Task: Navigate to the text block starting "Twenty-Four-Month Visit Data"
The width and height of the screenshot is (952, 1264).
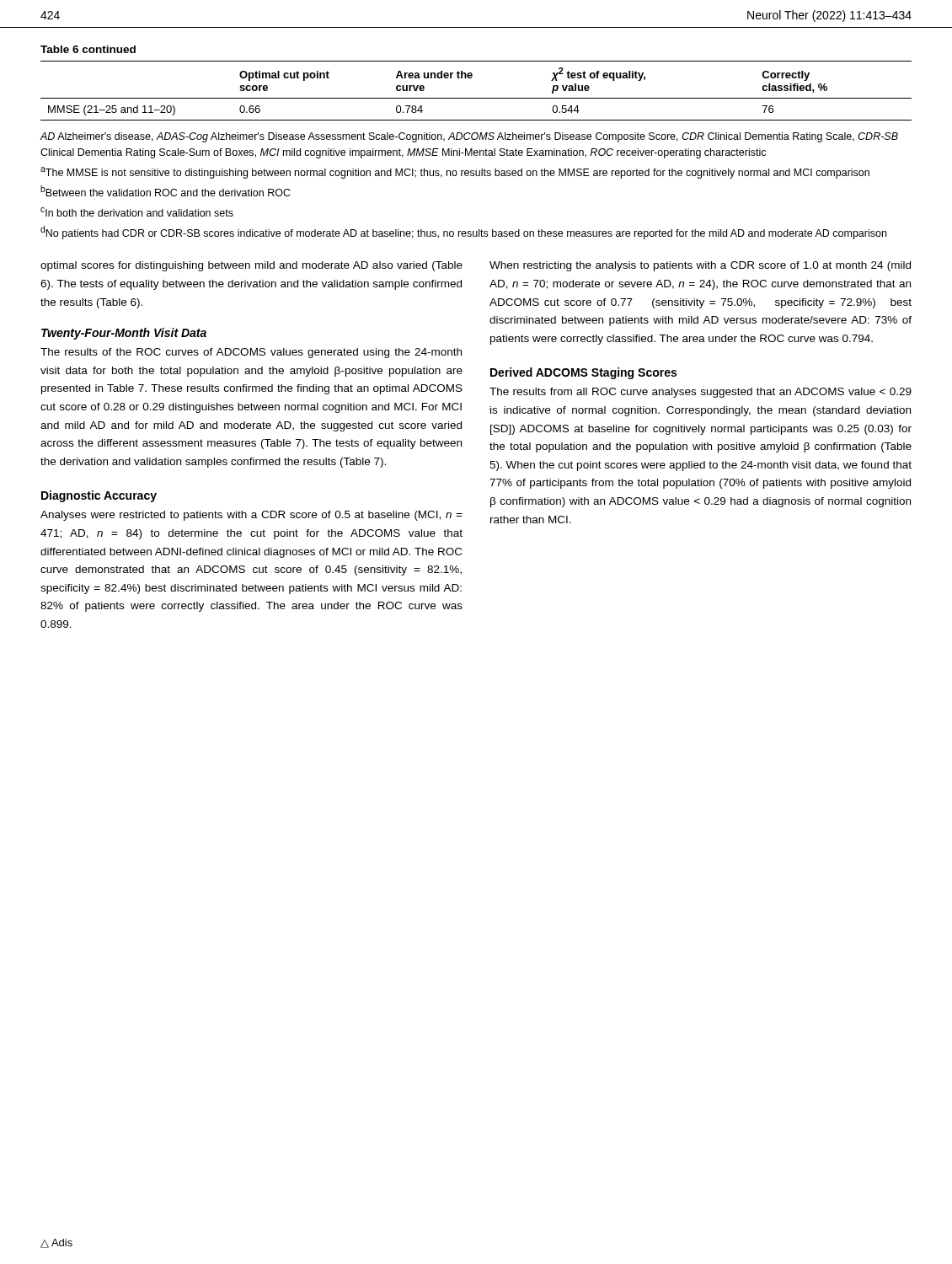Action: coord(124,333)
